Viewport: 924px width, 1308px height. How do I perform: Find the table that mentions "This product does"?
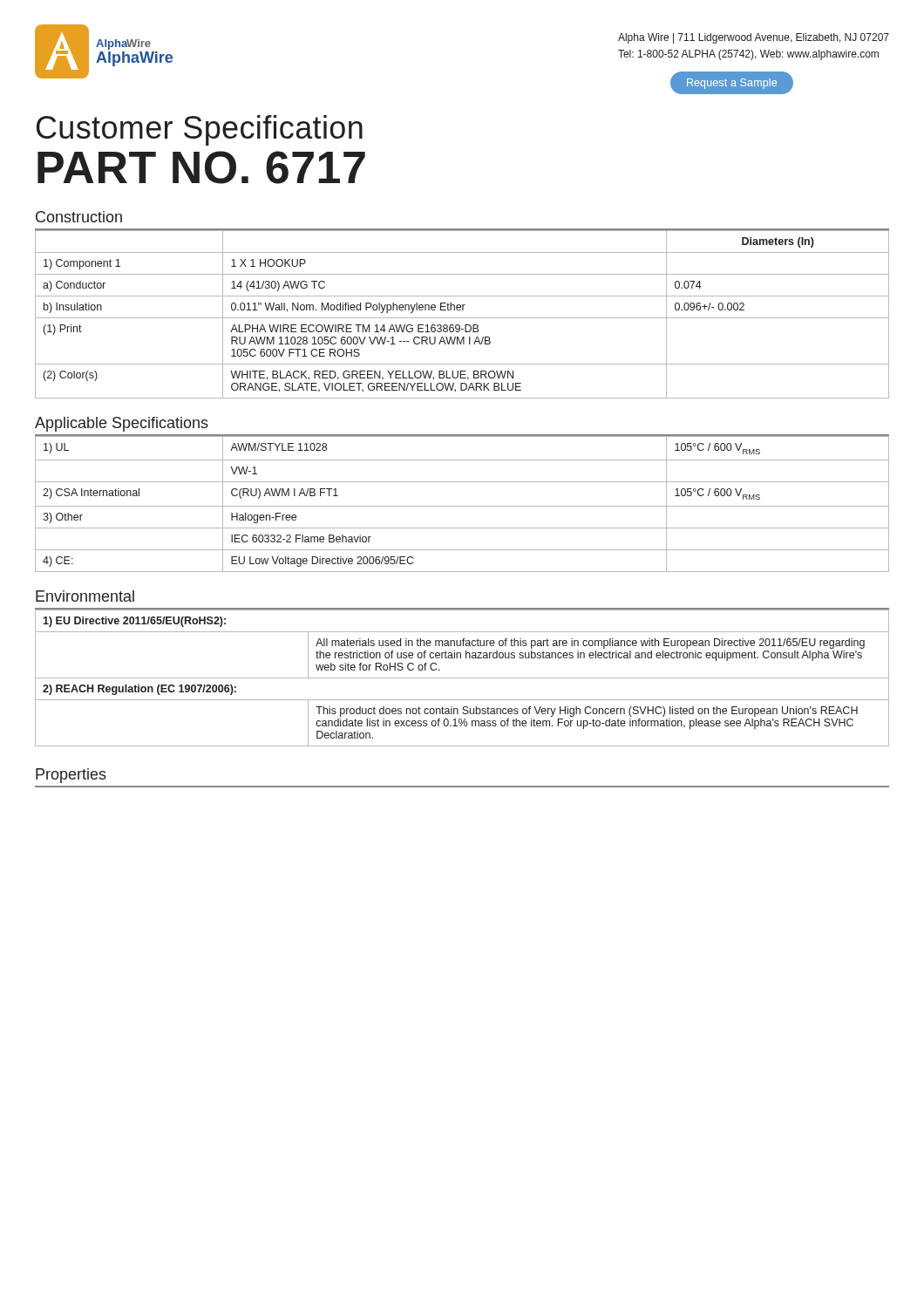462,678
